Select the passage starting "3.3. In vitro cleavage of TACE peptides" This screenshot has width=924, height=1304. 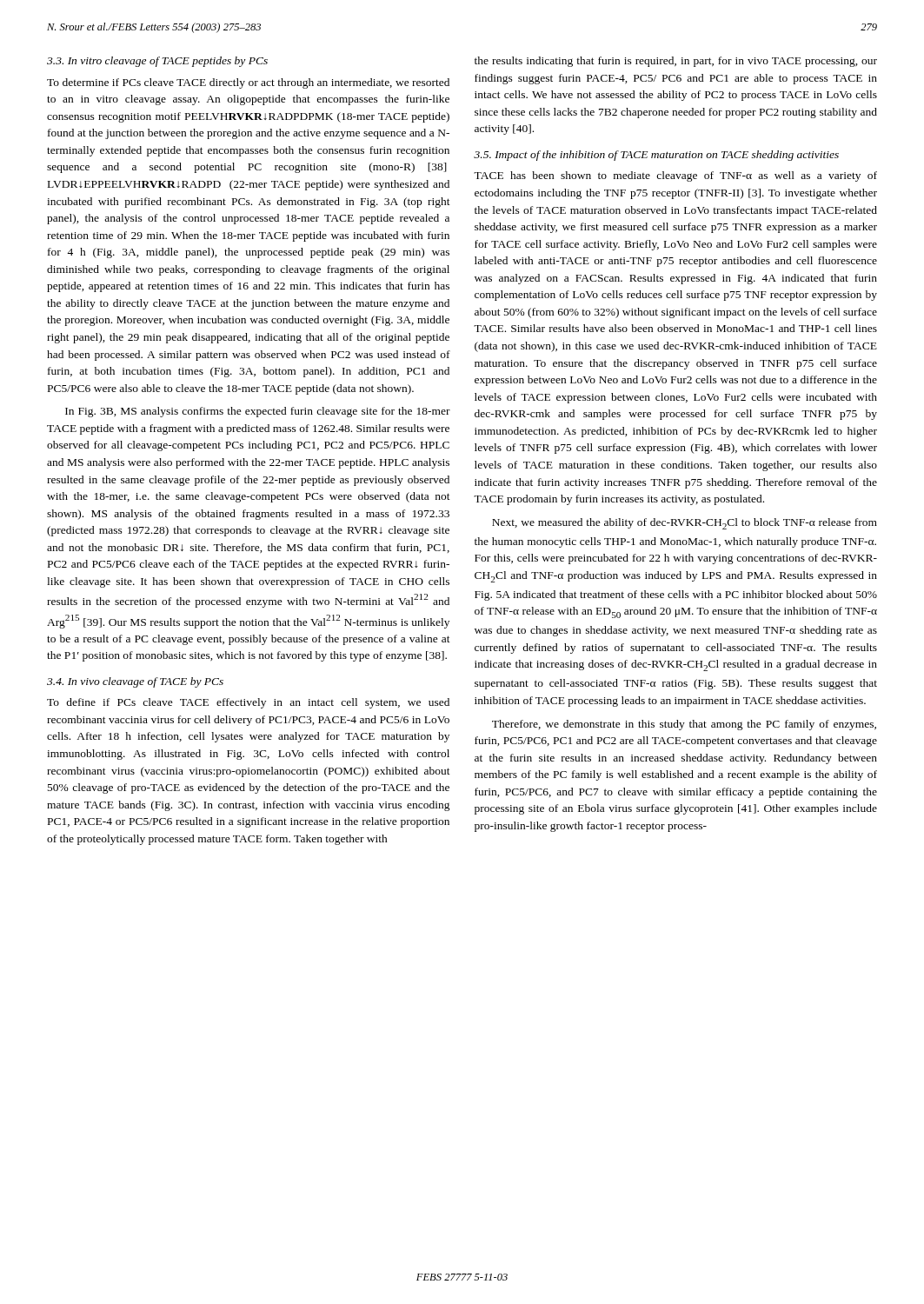pos(157,60)
